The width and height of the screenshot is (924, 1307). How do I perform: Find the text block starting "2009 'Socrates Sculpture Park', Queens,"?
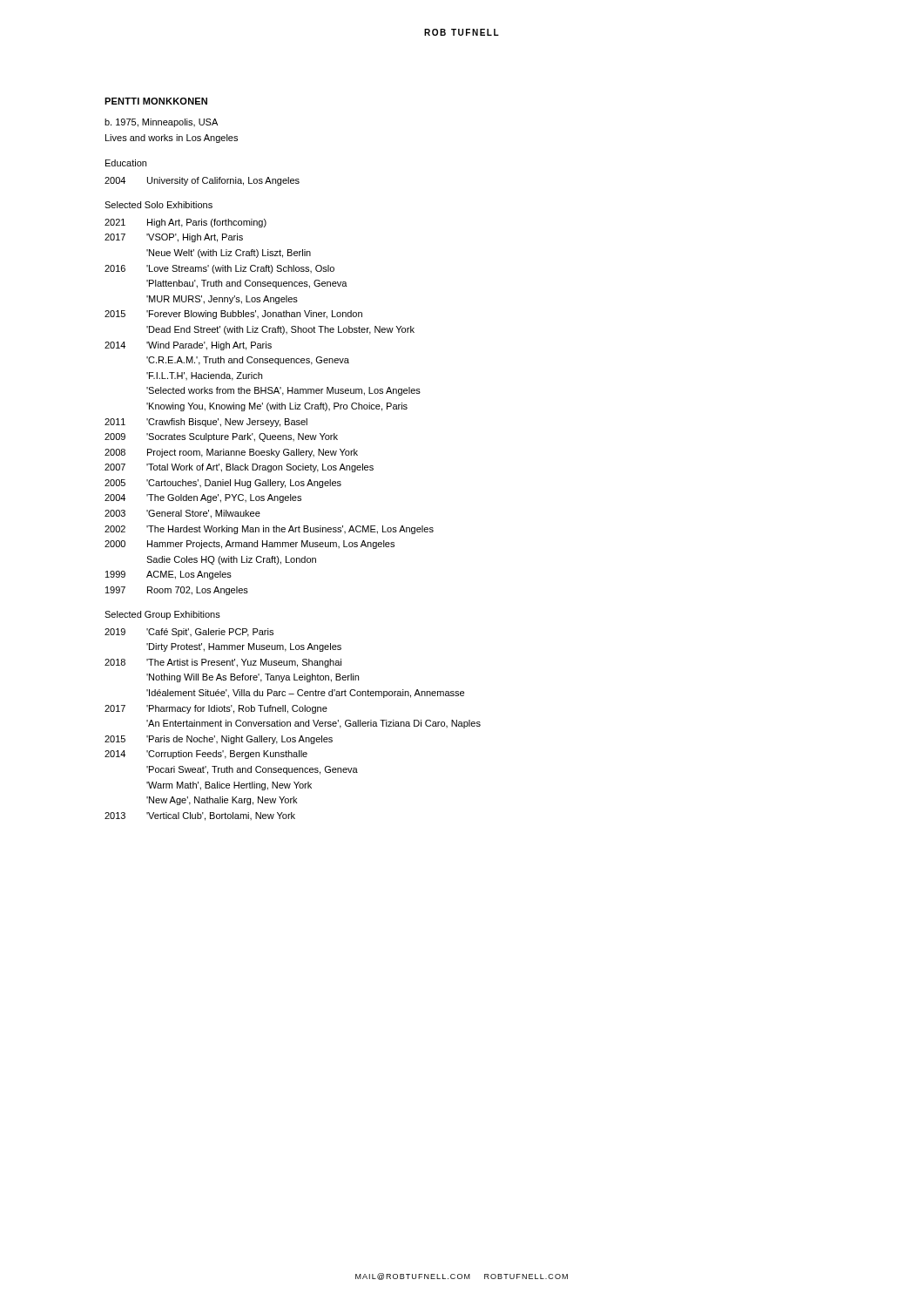[221, 437]
